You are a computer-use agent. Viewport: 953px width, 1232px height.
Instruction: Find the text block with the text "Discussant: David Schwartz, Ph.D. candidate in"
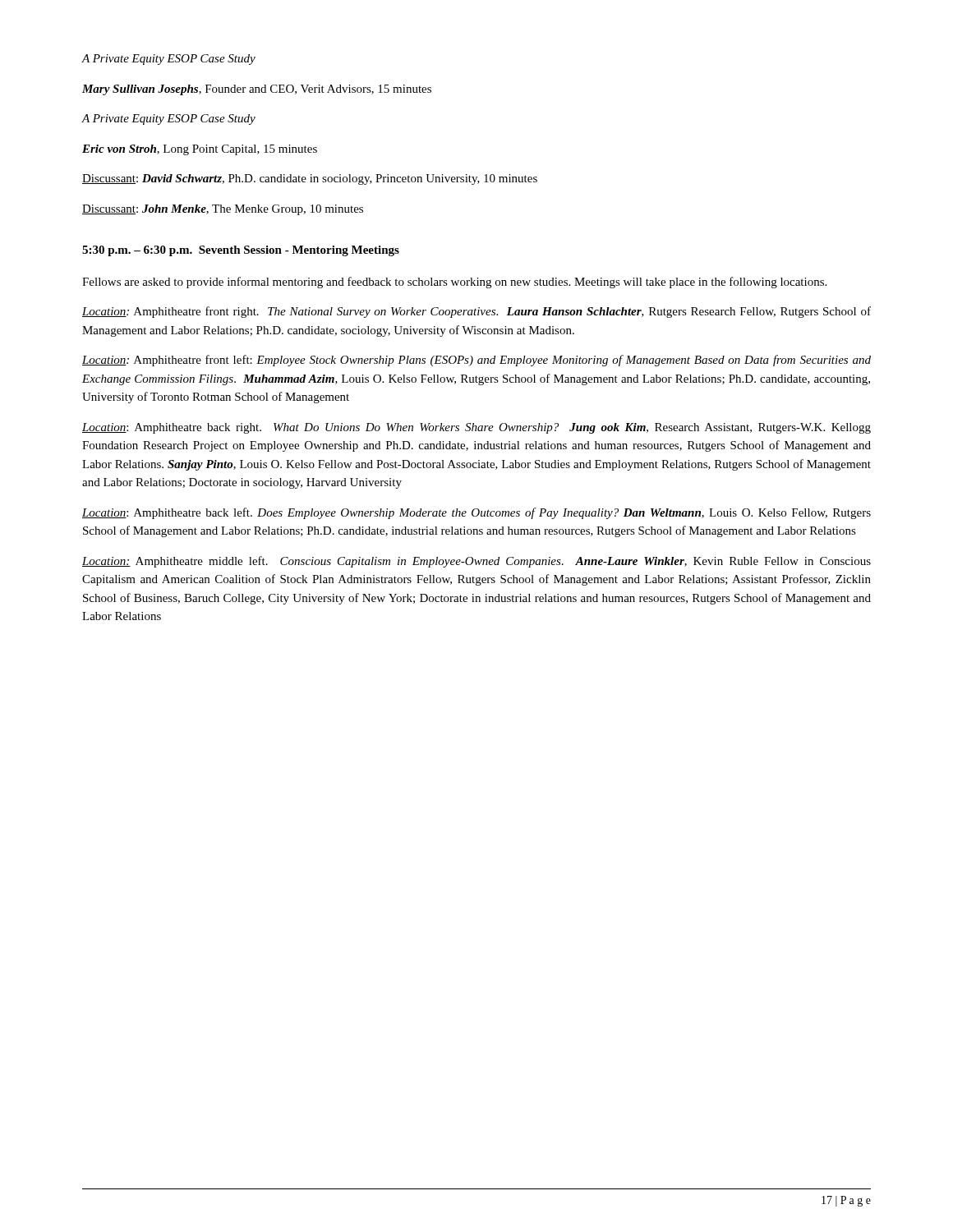pyautogui.click(x=476, y=178)
